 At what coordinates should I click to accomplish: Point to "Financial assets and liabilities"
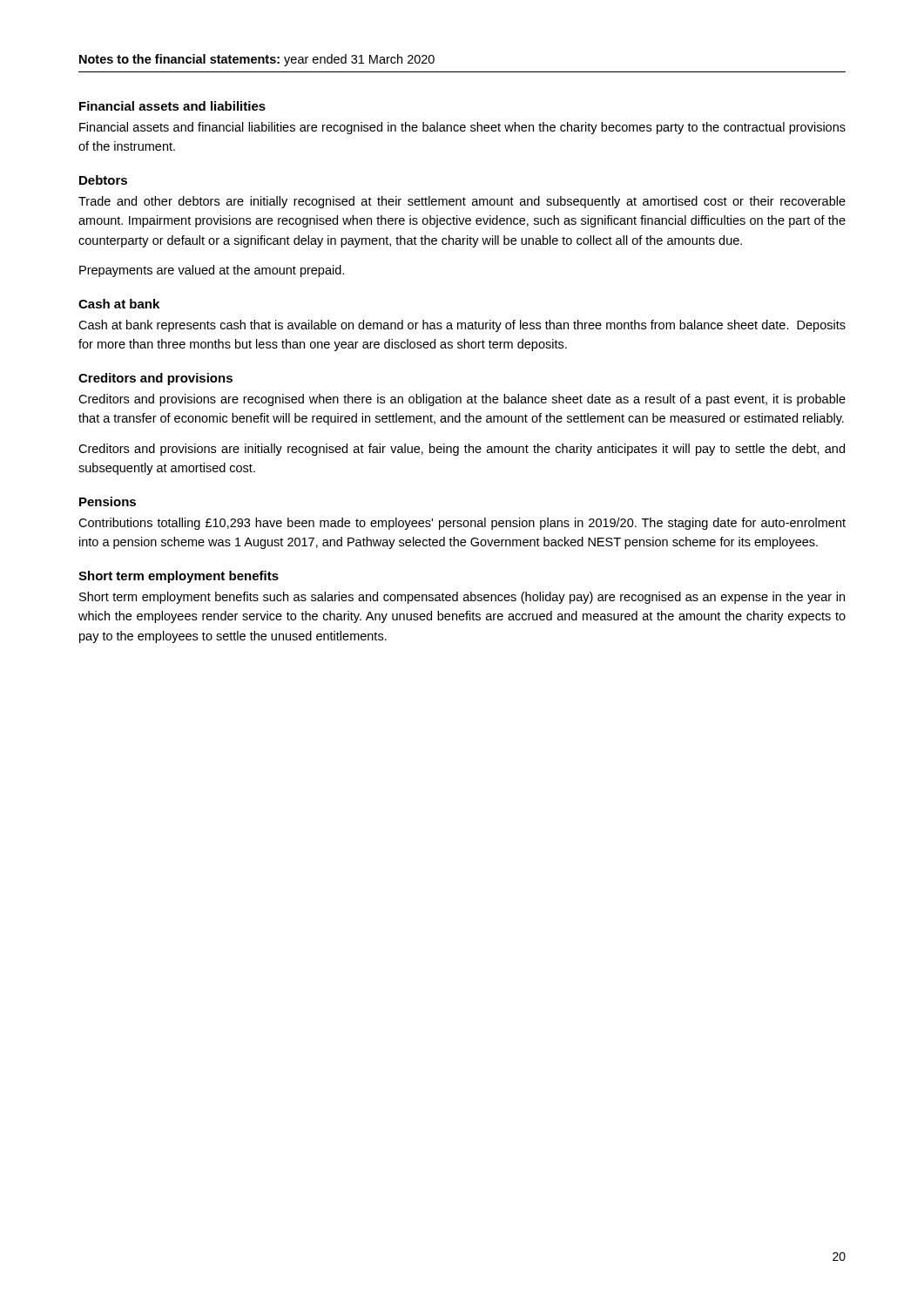[x=172, y=106]
